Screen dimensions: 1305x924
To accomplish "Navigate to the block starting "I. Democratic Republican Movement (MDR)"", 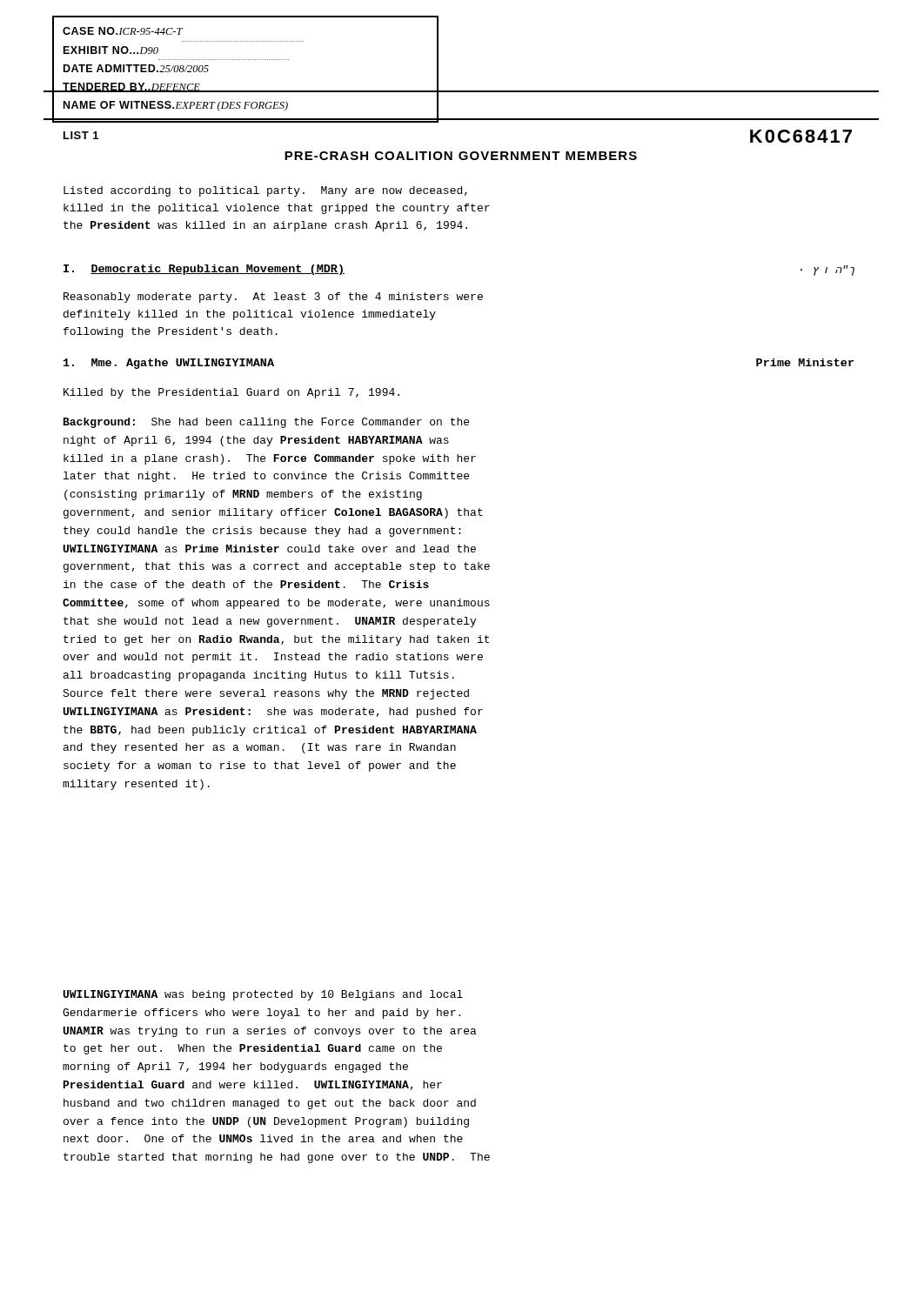I will tap(204, 269).
